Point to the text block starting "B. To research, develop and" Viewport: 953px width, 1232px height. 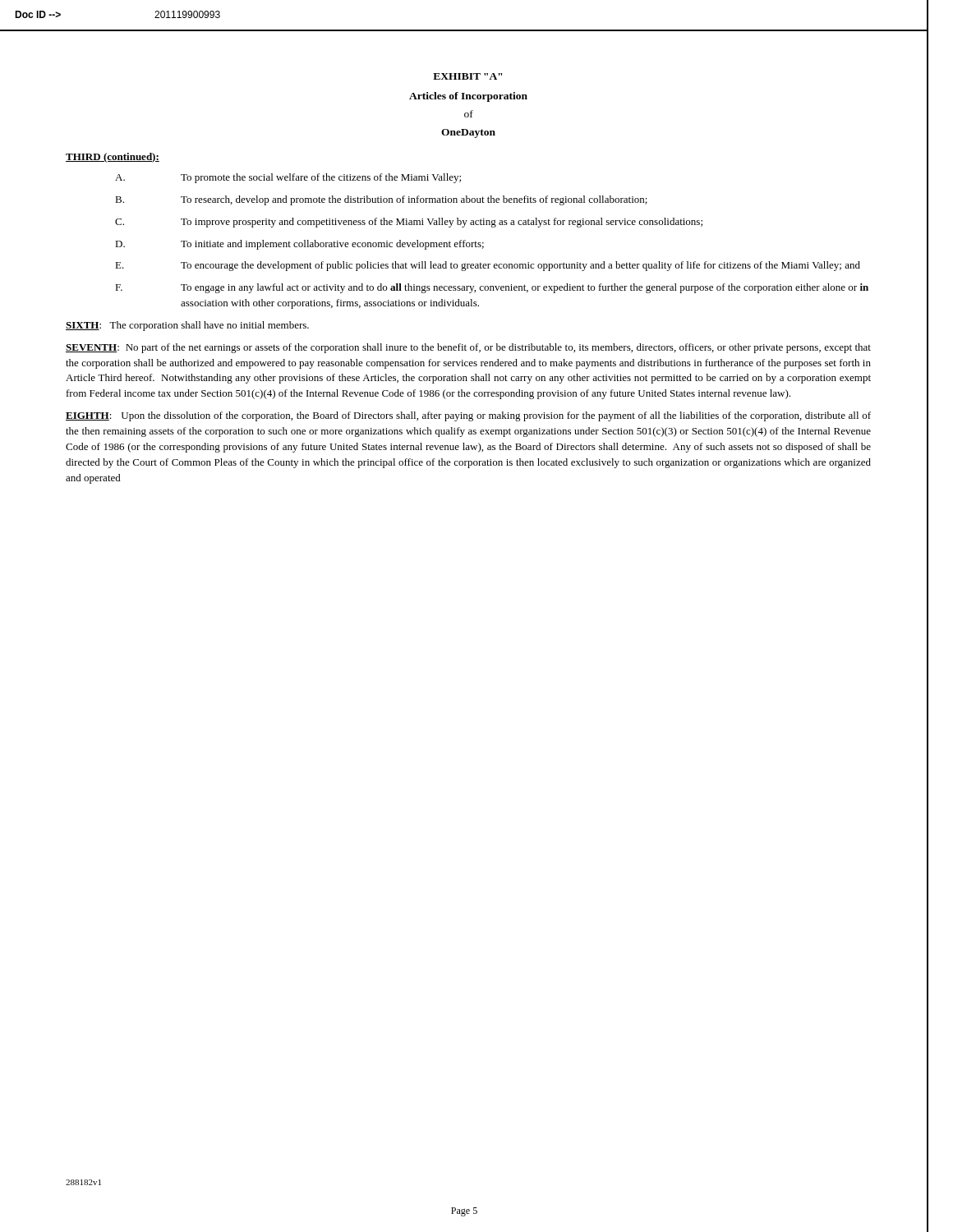[x=468, y=200]
